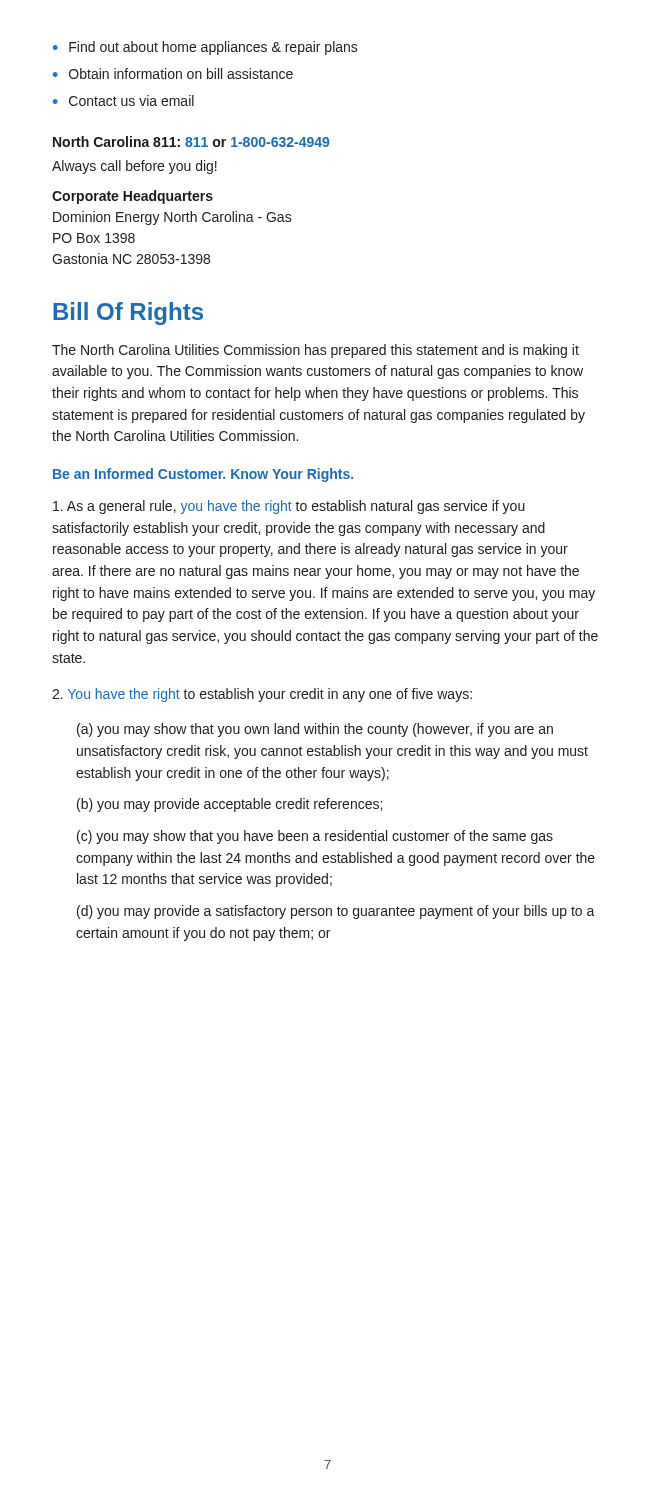Where does it say "Bill Of Rights"?
The width and height of the screenshot is (655, 1500).
(128, 311)
